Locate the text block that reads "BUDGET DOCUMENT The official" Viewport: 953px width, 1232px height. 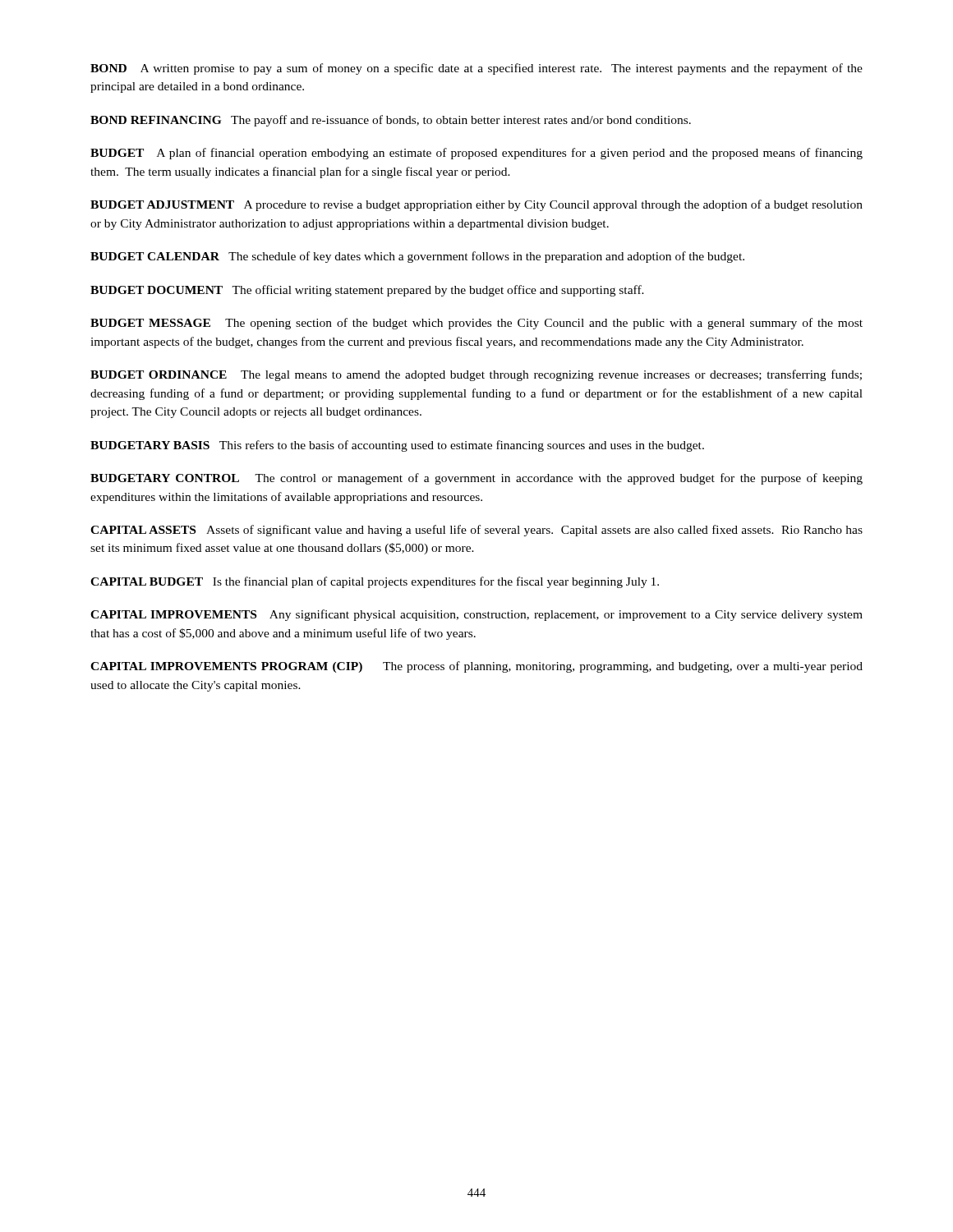point(367,289)
